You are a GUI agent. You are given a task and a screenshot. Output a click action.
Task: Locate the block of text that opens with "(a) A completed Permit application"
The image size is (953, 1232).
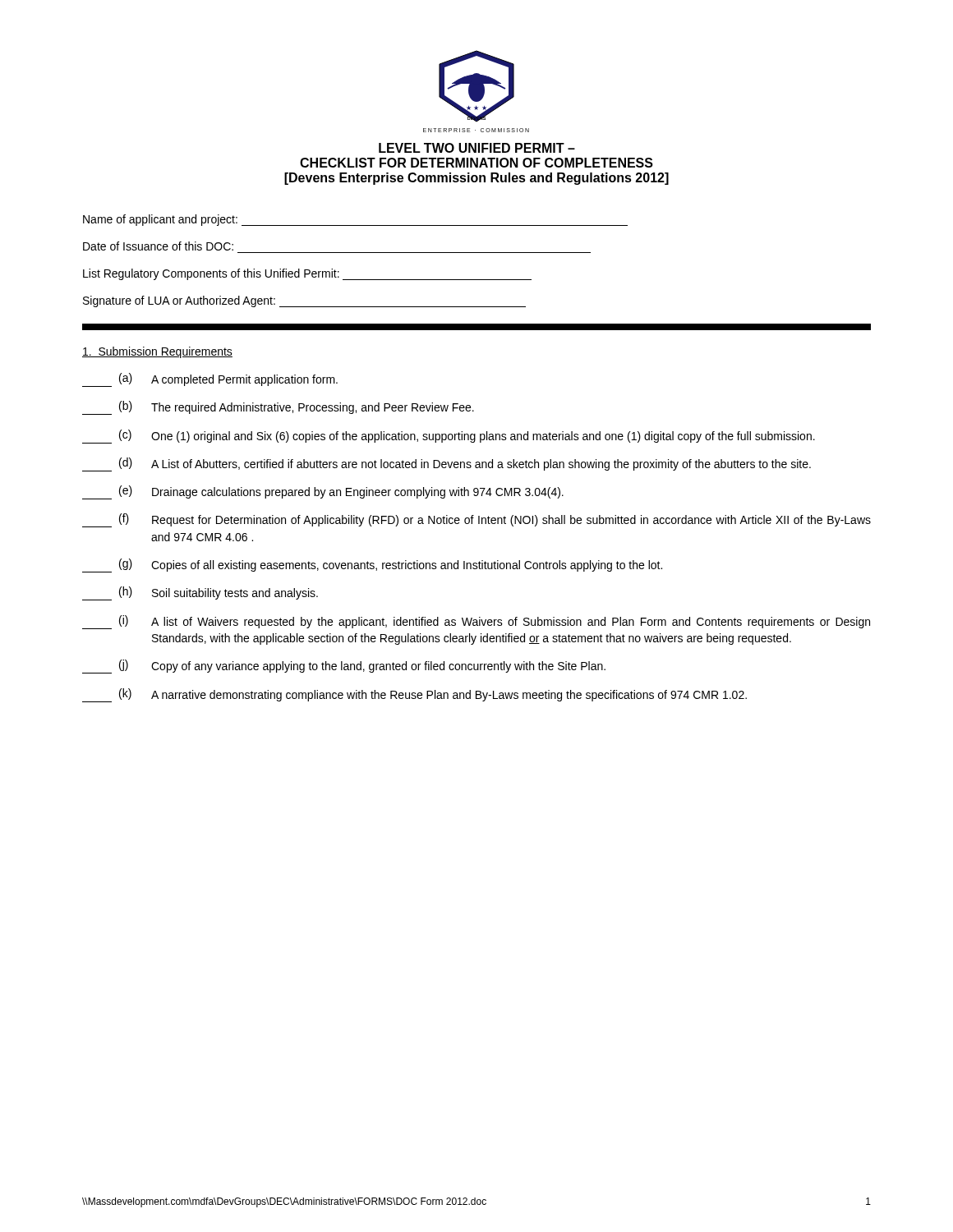point(210,380)
